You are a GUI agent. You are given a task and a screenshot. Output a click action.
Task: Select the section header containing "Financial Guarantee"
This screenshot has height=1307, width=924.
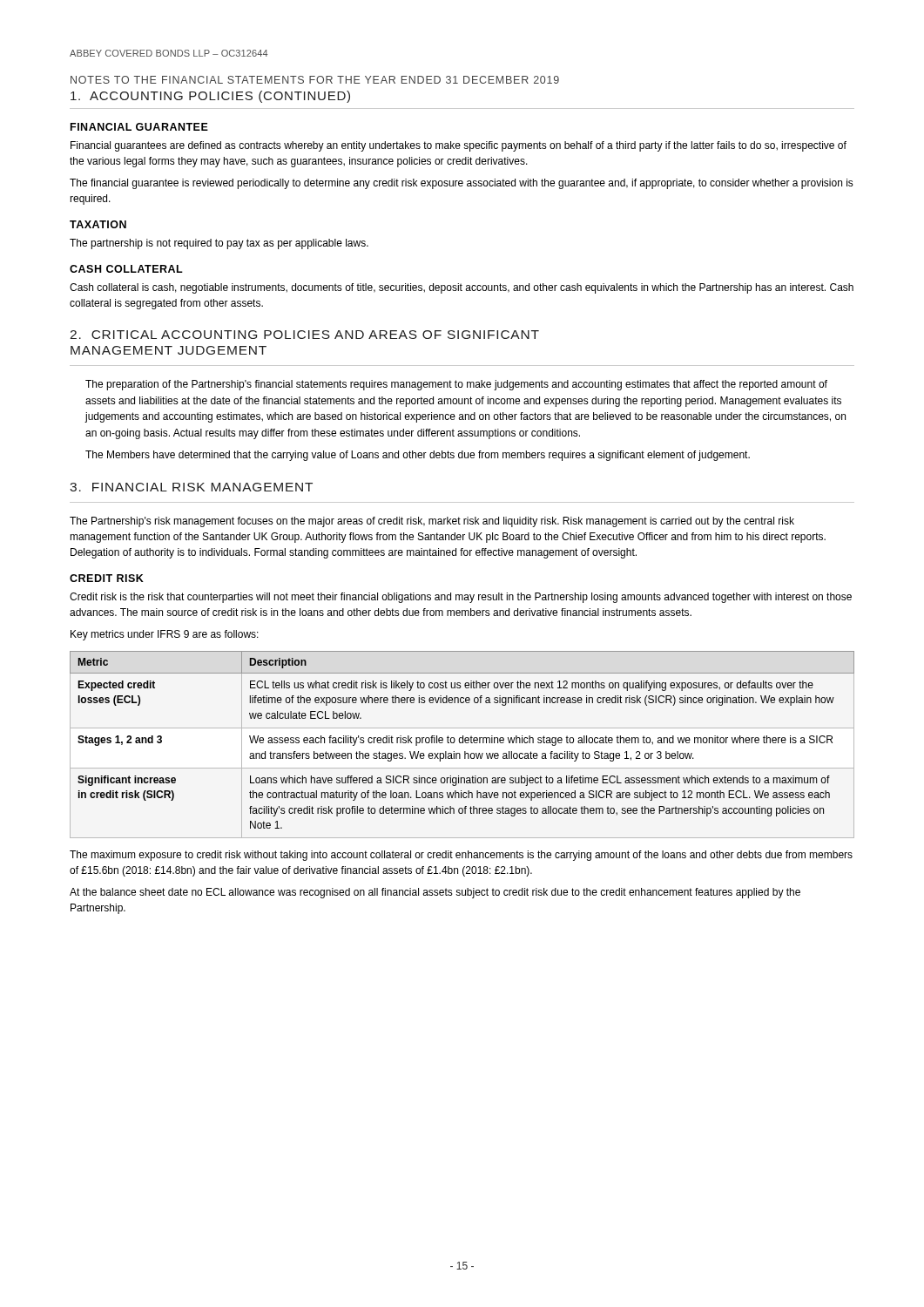[x=139, y=127]
